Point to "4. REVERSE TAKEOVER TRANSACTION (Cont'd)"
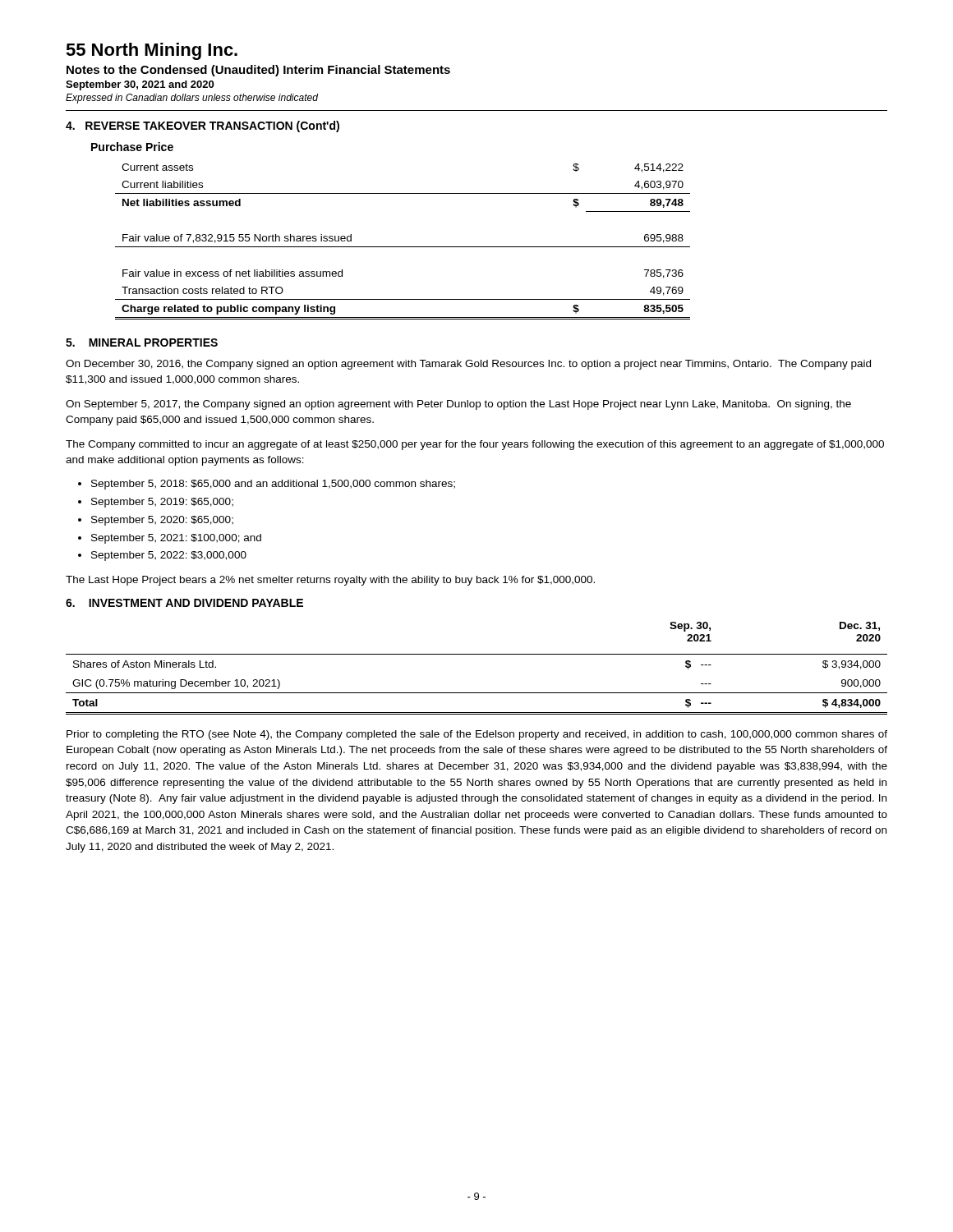 coord(203,126)
